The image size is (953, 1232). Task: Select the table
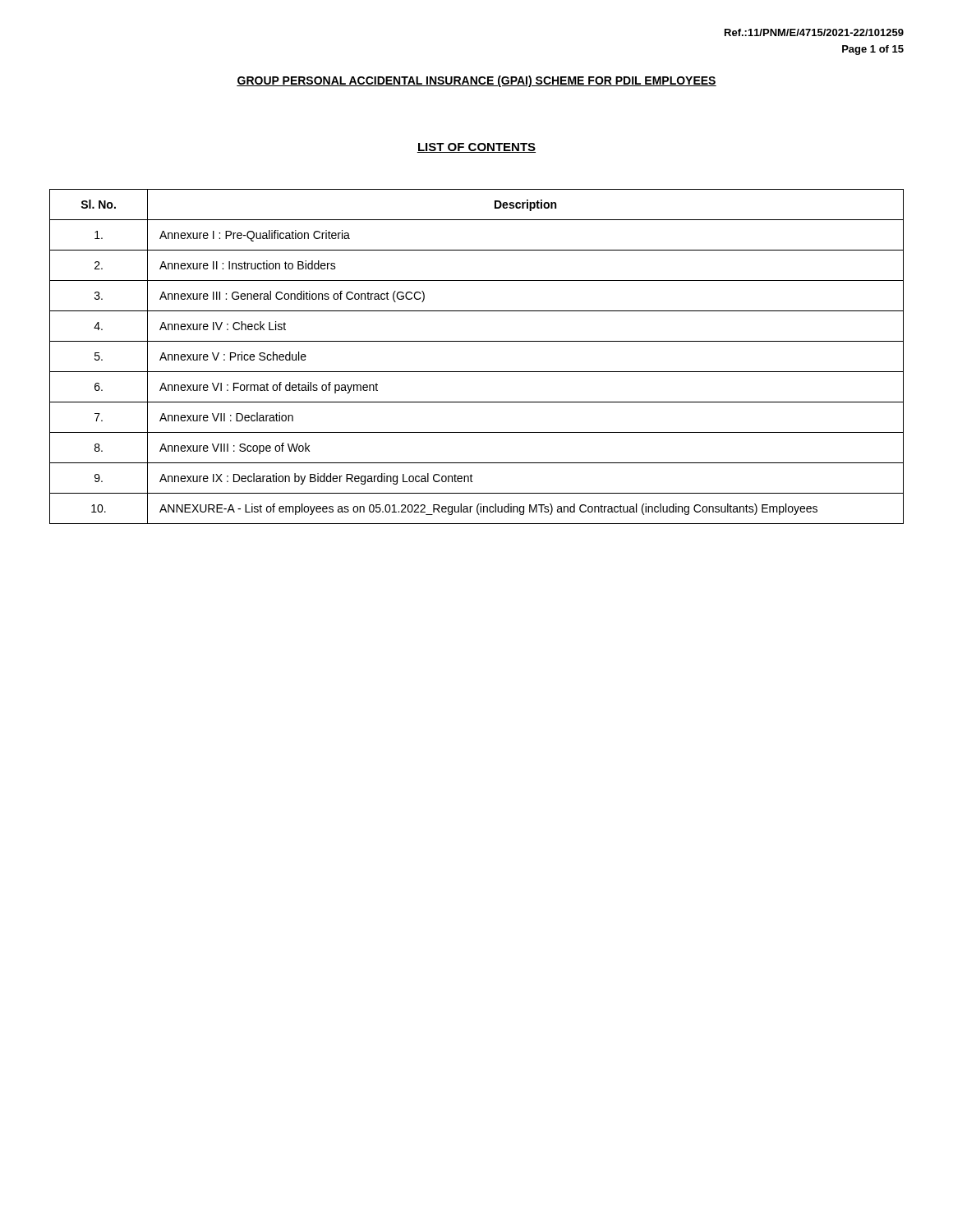click(x=476, y=356)
